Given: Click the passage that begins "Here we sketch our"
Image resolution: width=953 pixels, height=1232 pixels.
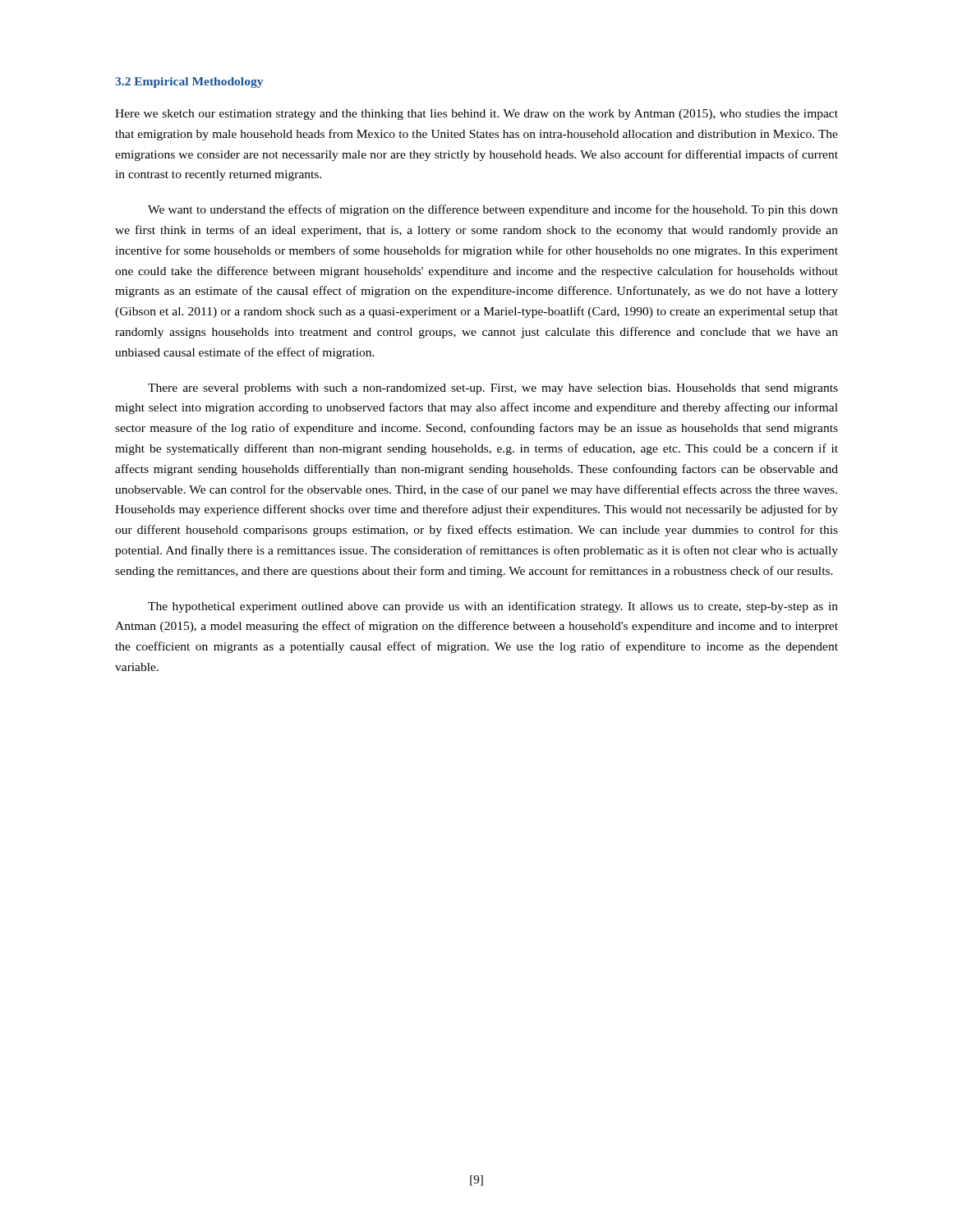Looking at the screenshot, I should (476, 143).
